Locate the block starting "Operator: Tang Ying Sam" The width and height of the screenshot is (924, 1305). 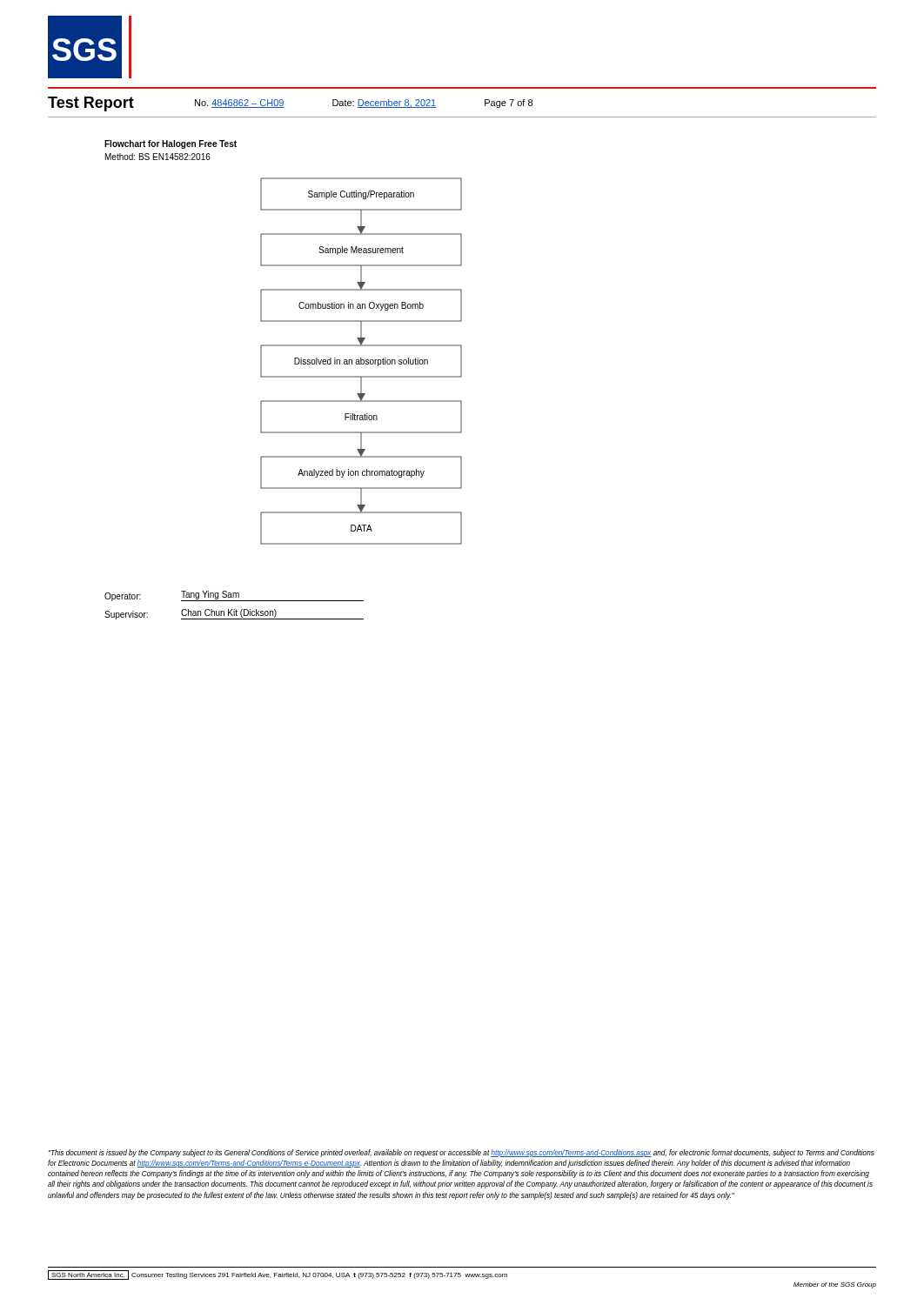coord(234,605)
